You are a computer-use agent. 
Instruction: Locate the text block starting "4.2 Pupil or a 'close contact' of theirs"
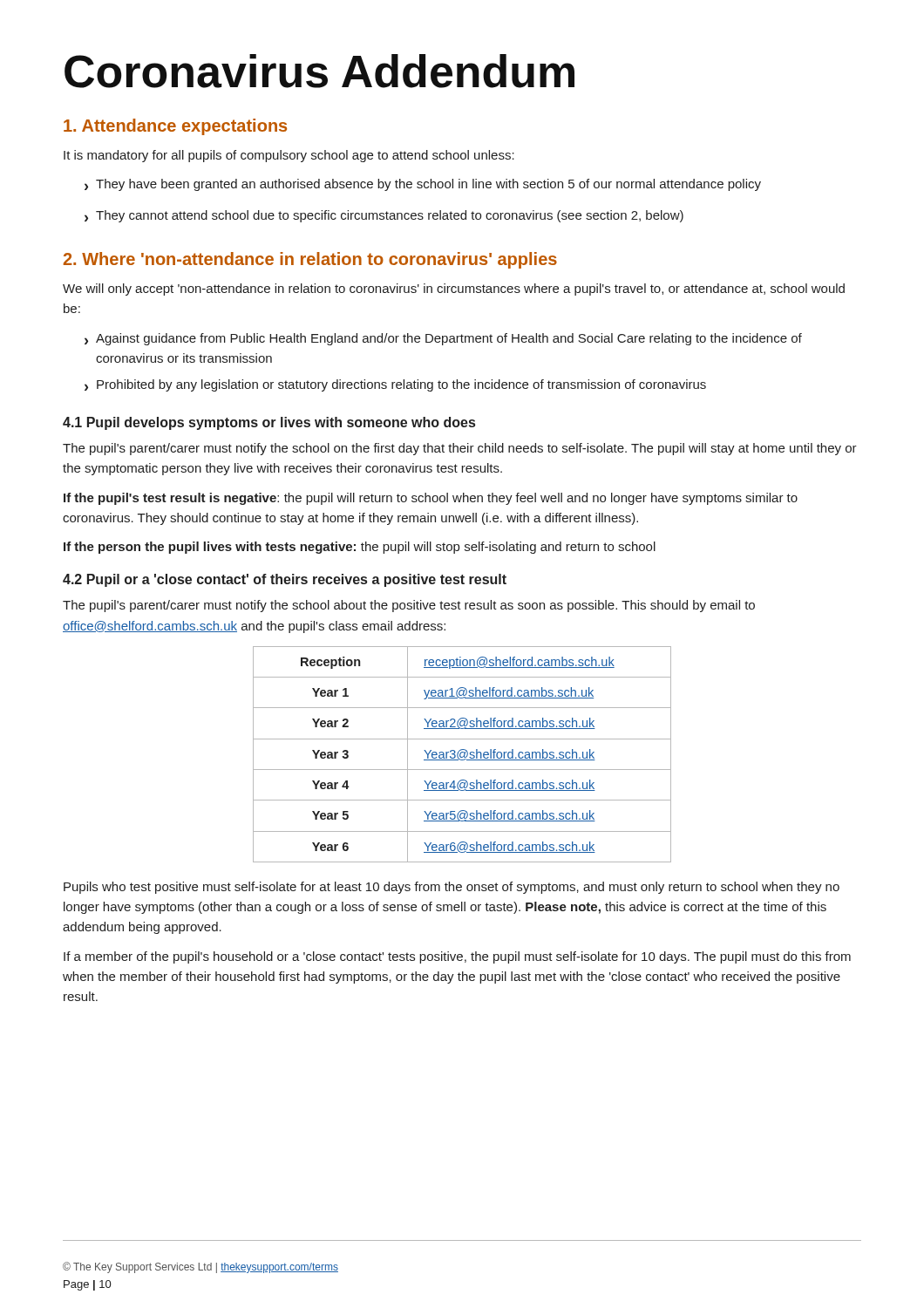point(462,580)
